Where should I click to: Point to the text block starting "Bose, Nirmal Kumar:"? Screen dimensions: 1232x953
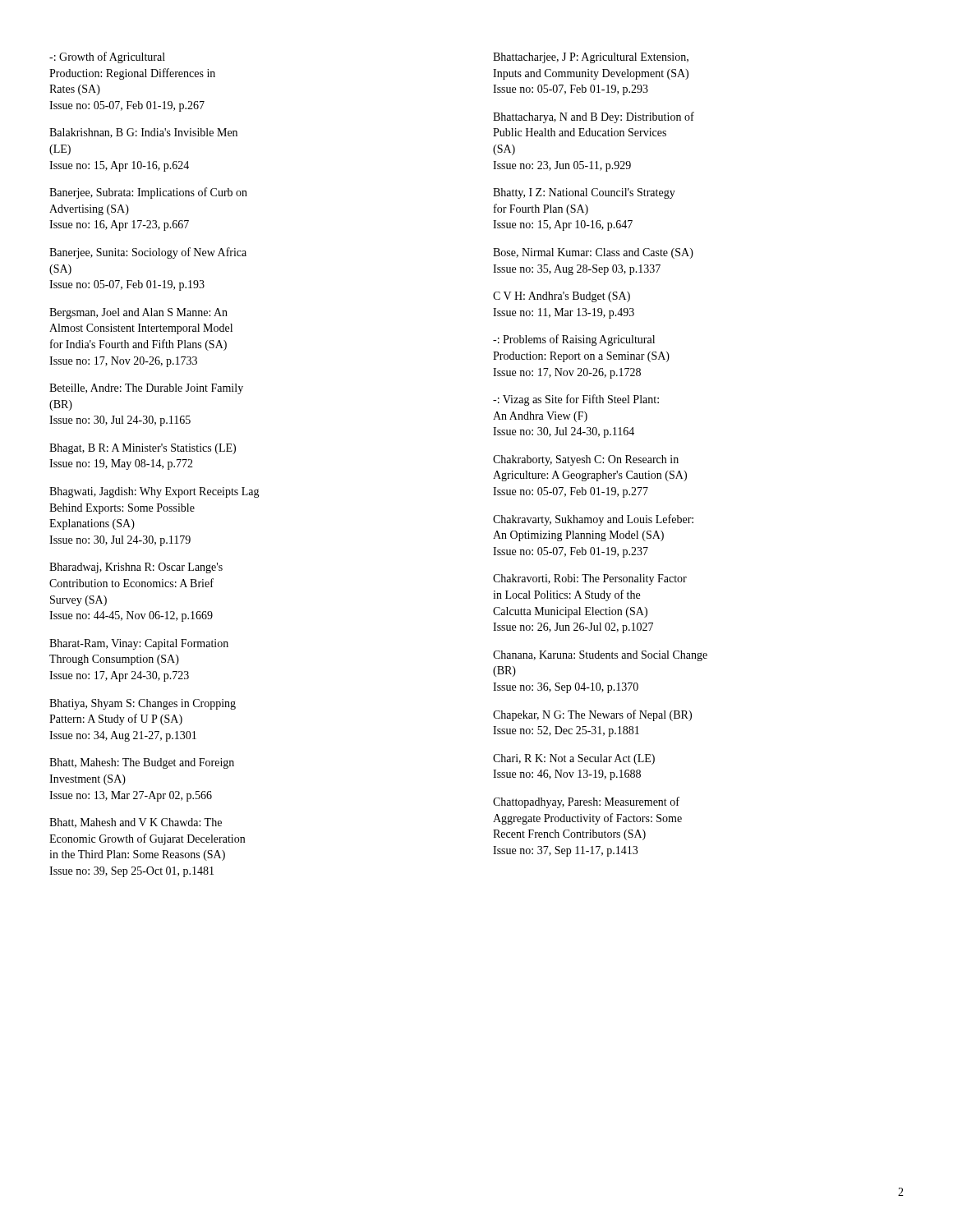coord(698,261)
